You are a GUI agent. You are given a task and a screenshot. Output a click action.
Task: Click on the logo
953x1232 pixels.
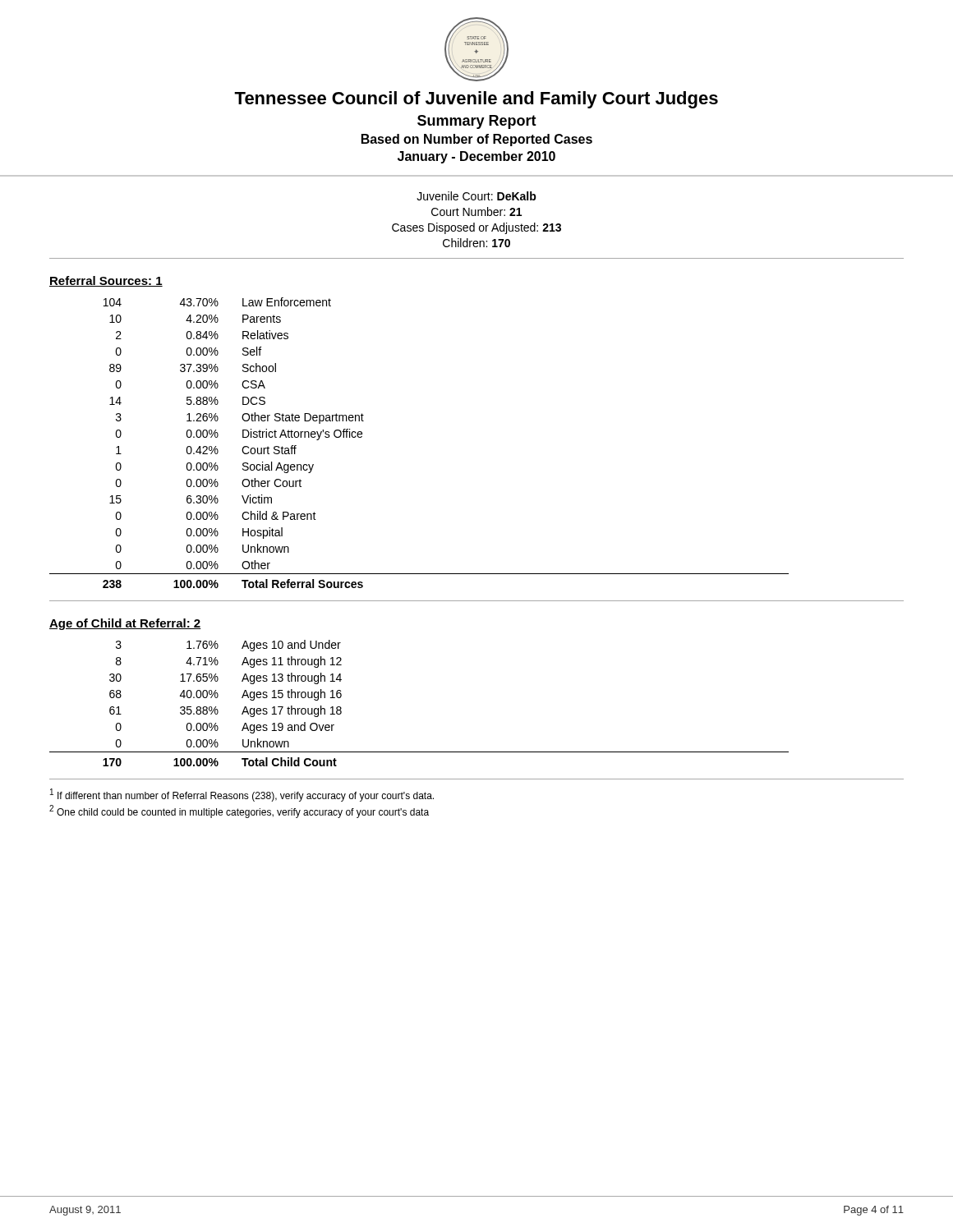(x=476, y=51)
